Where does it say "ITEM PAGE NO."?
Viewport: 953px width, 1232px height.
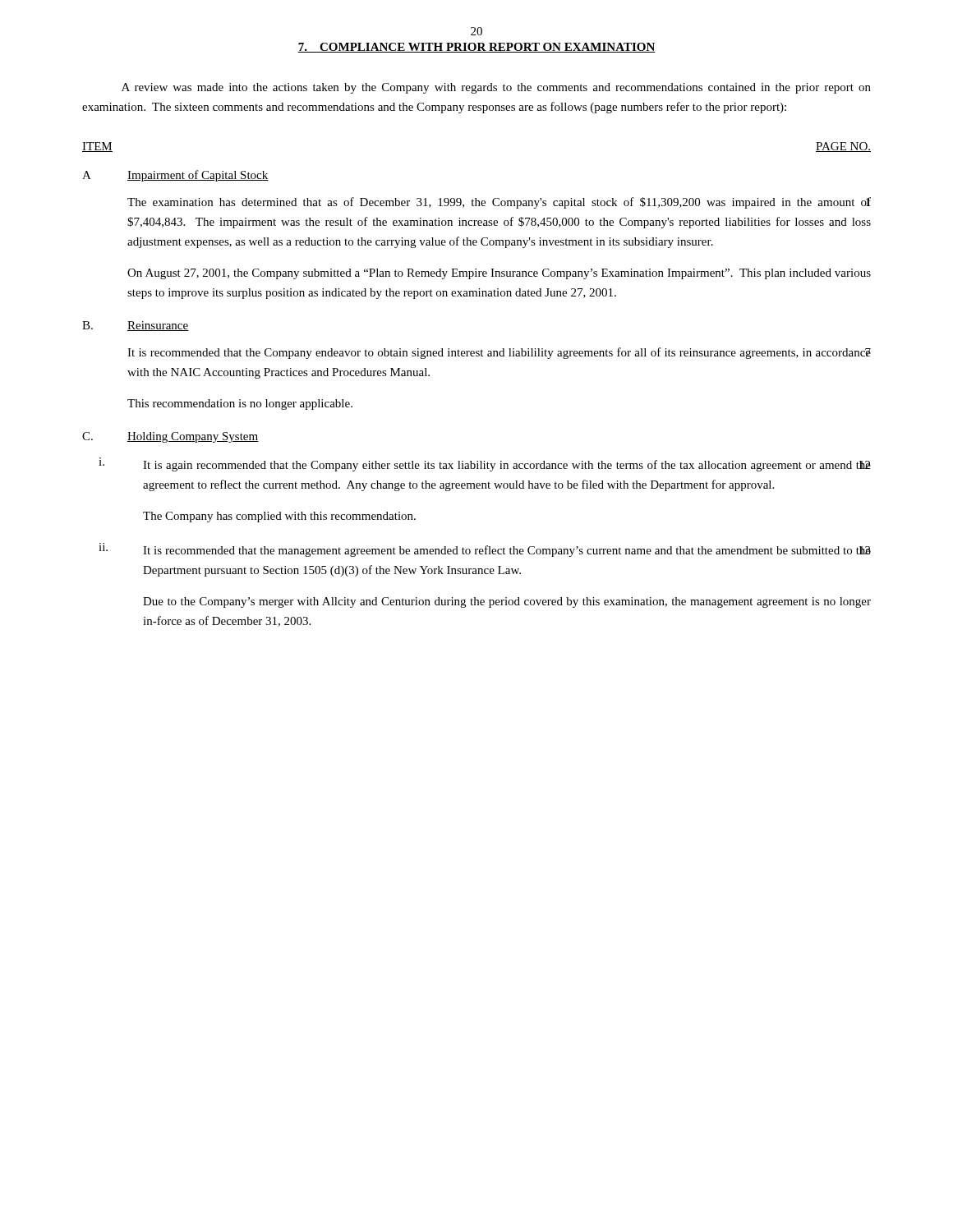[x=97, y=147]
